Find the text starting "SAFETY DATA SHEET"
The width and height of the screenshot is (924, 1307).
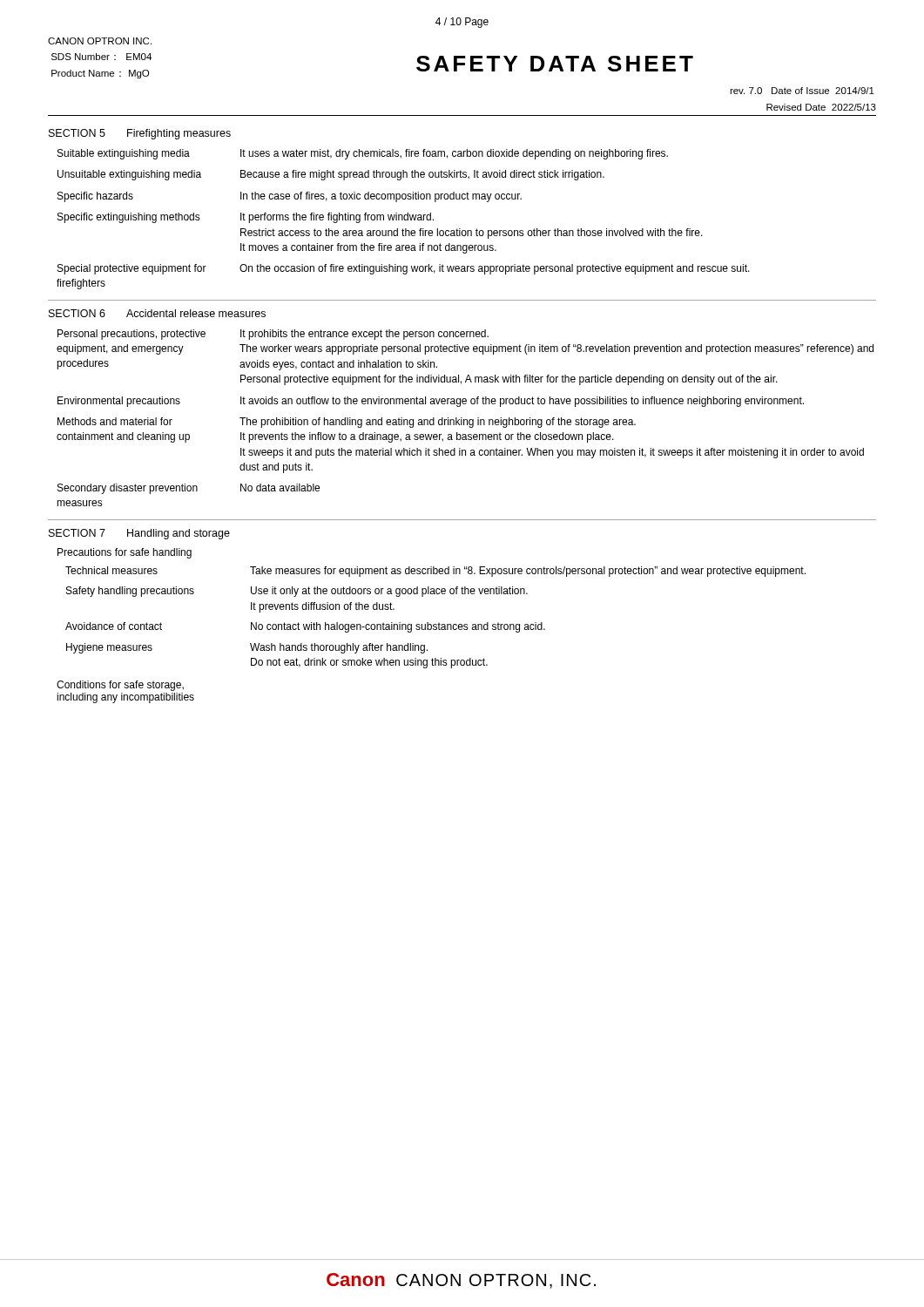pos(556,64)
